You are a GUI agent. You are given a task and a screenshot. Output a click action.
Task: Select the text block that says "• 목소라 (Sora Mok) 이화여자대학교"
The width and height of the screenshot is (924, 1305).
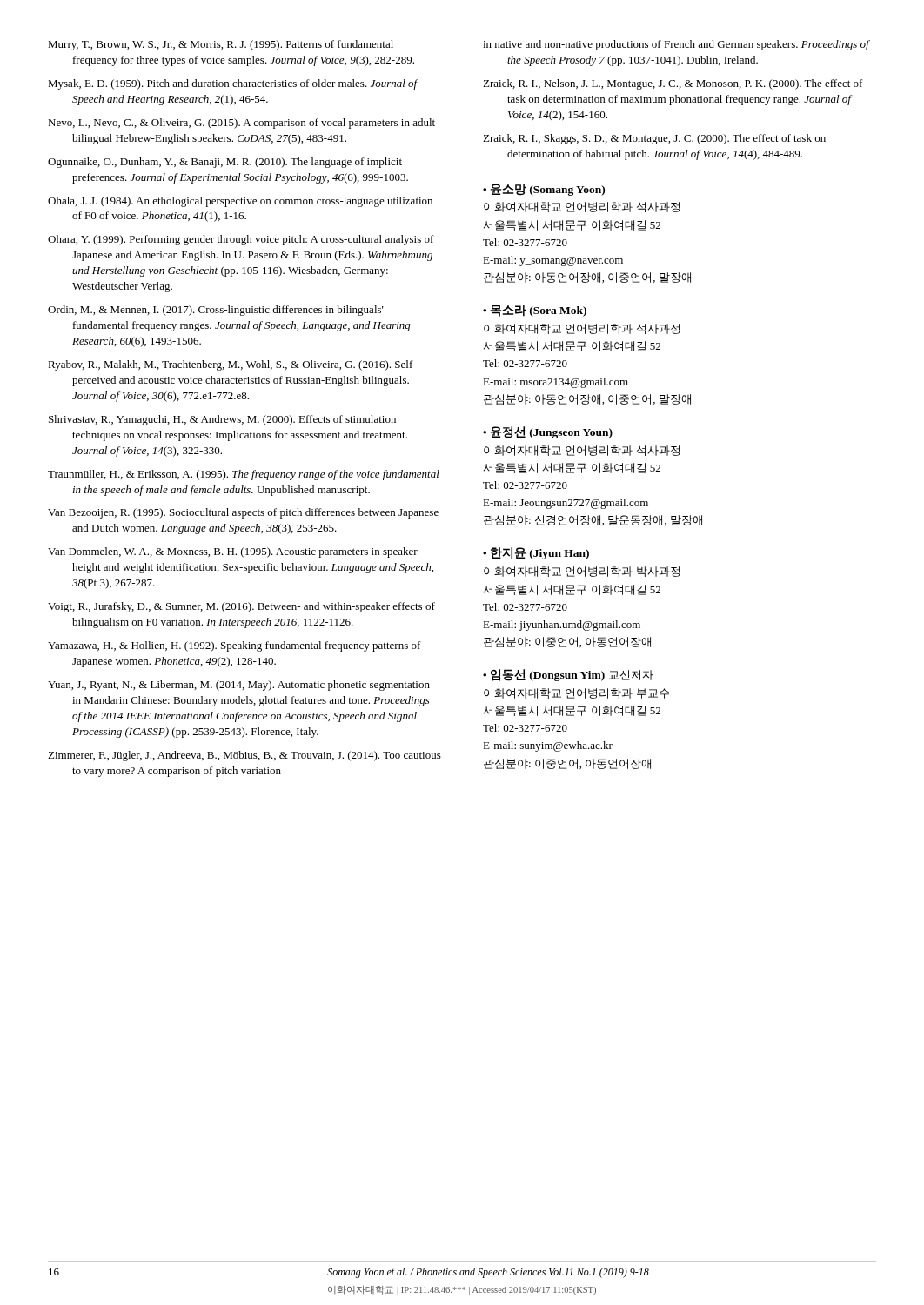(588, 354)
